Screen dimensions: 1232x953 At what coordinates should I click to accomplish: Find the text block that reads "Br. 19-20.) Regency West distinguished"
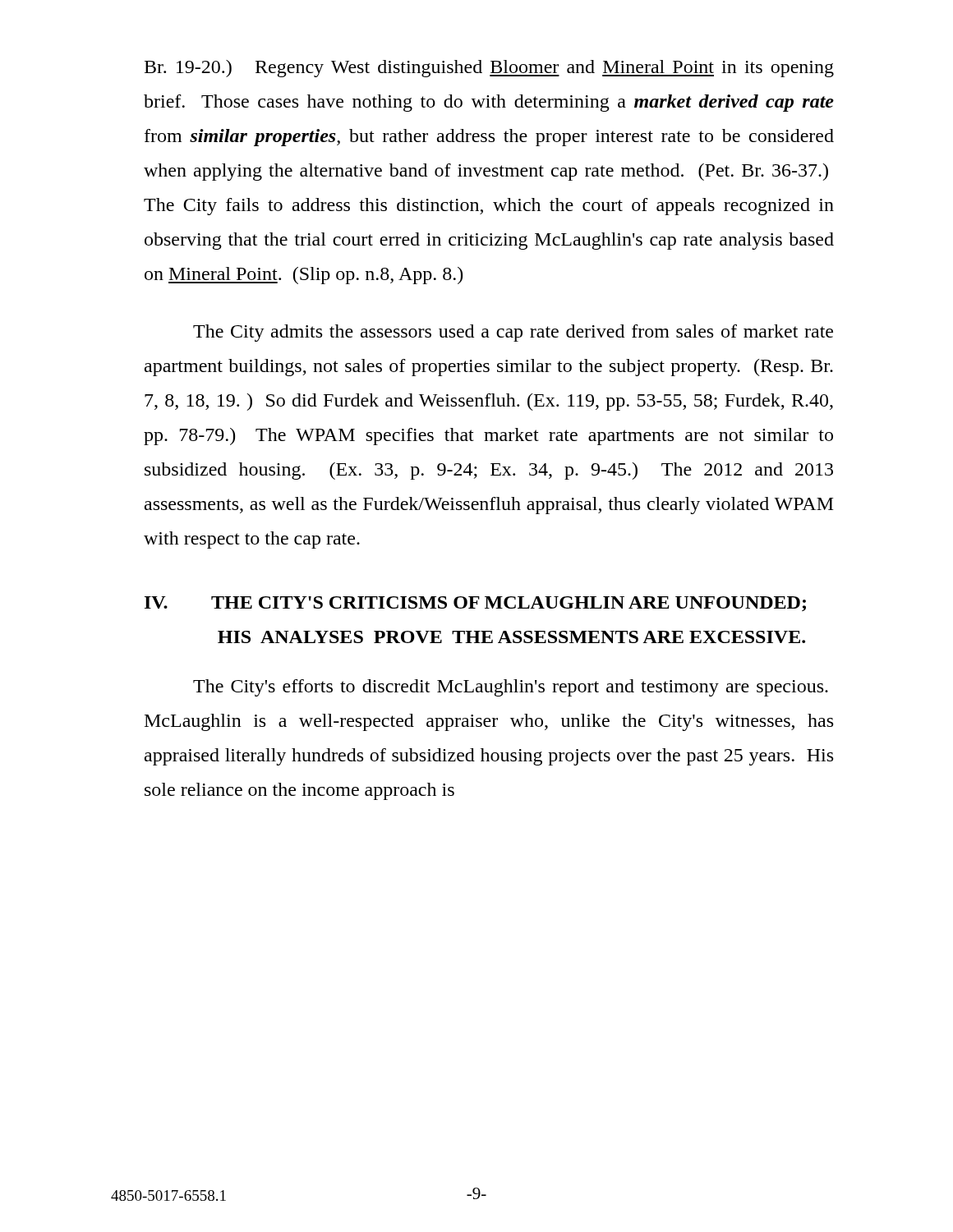coord(489,170)
